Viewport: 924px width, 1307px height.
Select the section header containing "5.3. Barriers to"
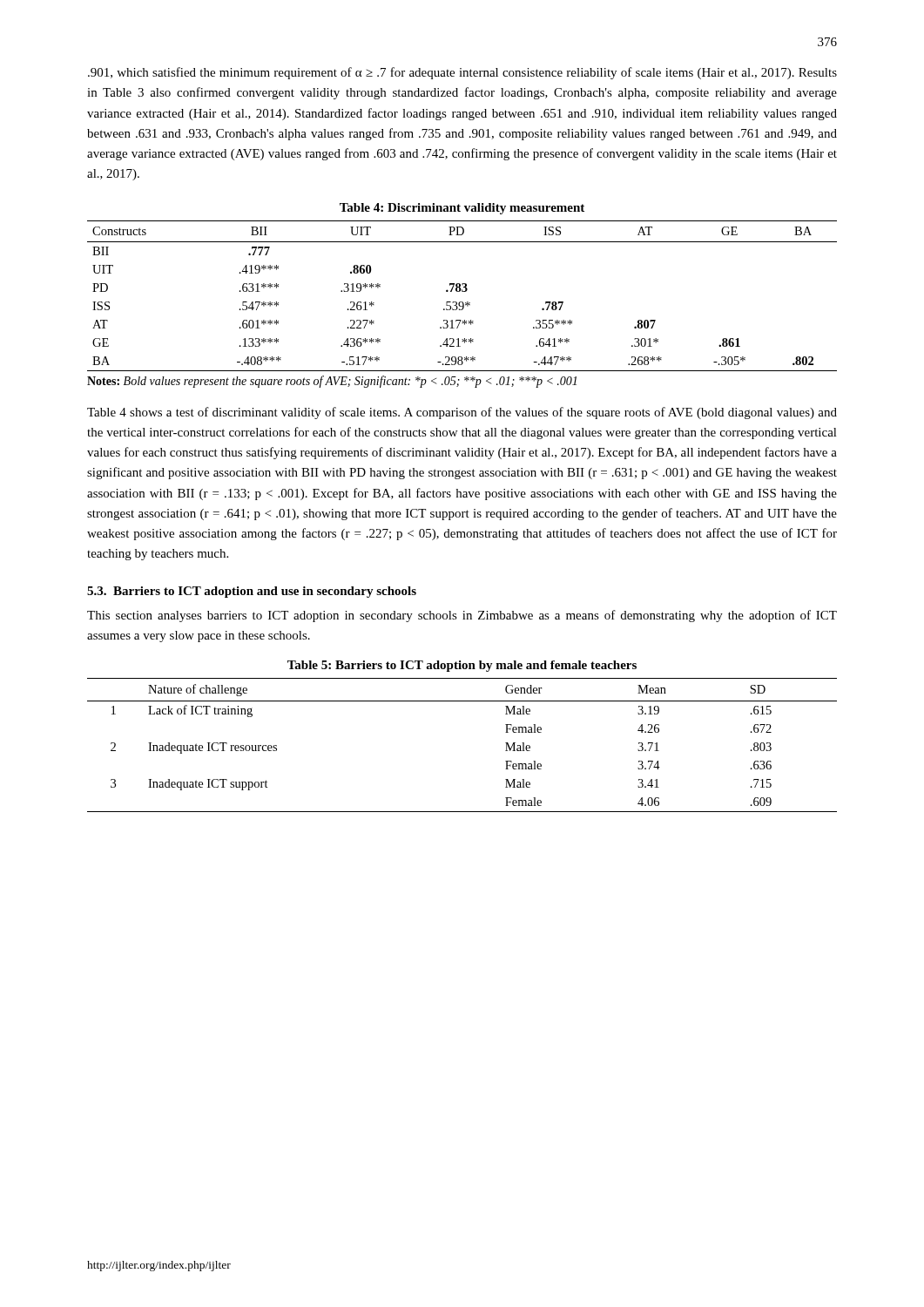[252, 590]
